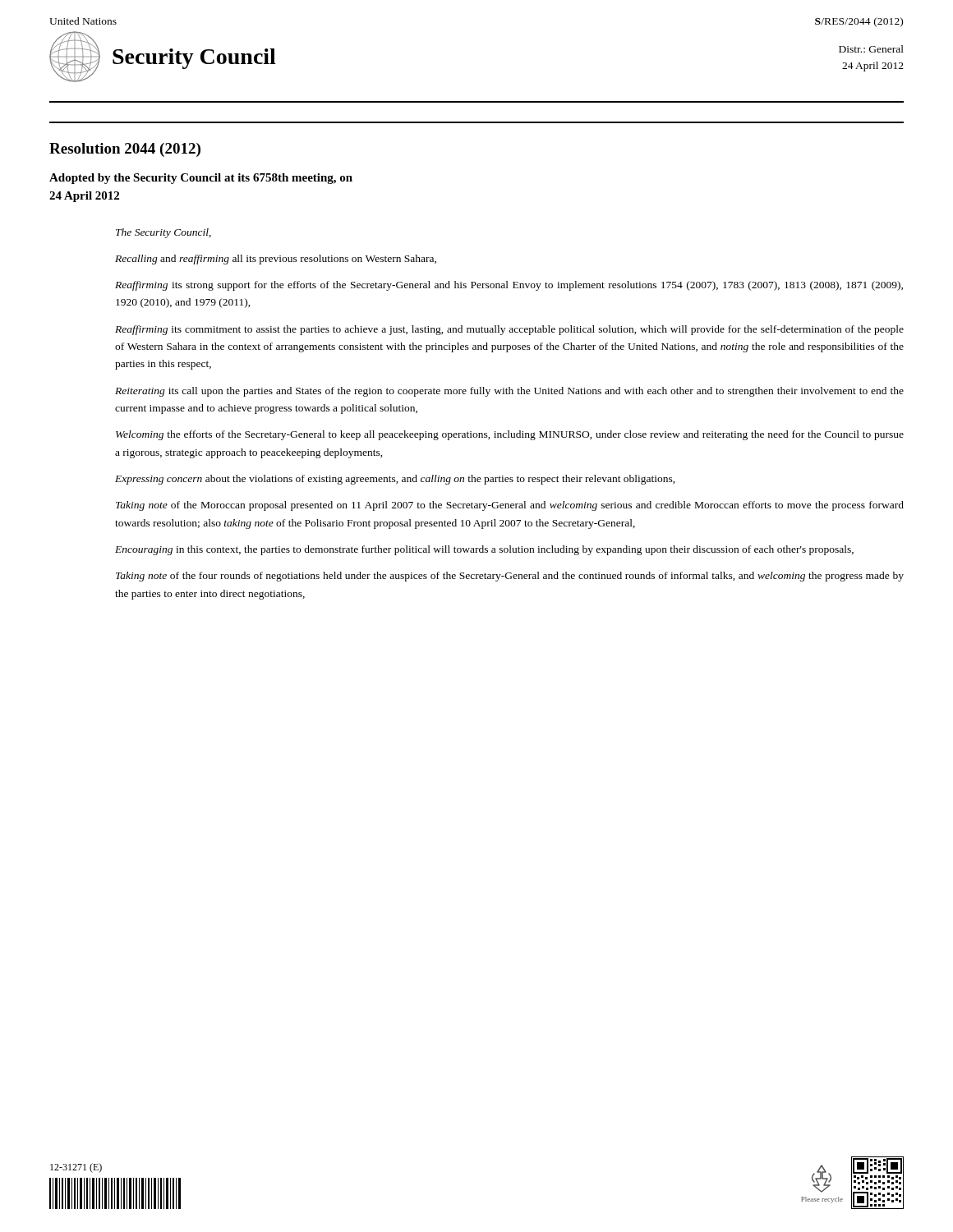Find the block on this page that starts "Reaffirming its strong support for the efforts of"
The height and width of the screenshot is (1232, 953).
coord(509,293)
